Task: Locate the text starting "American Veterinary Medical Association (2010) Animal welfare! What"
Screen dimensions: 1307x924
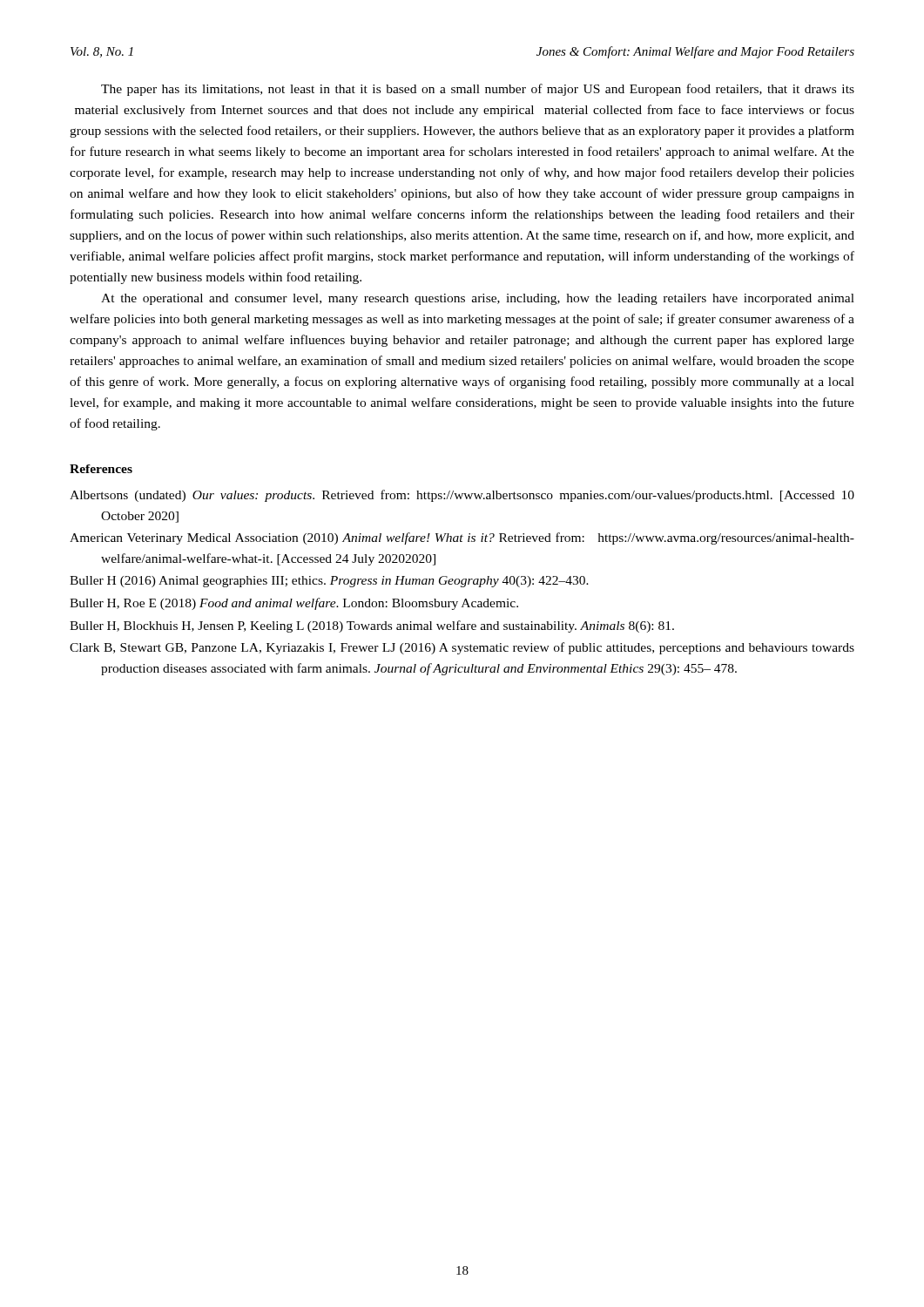Action: click(x=462, y=548)
